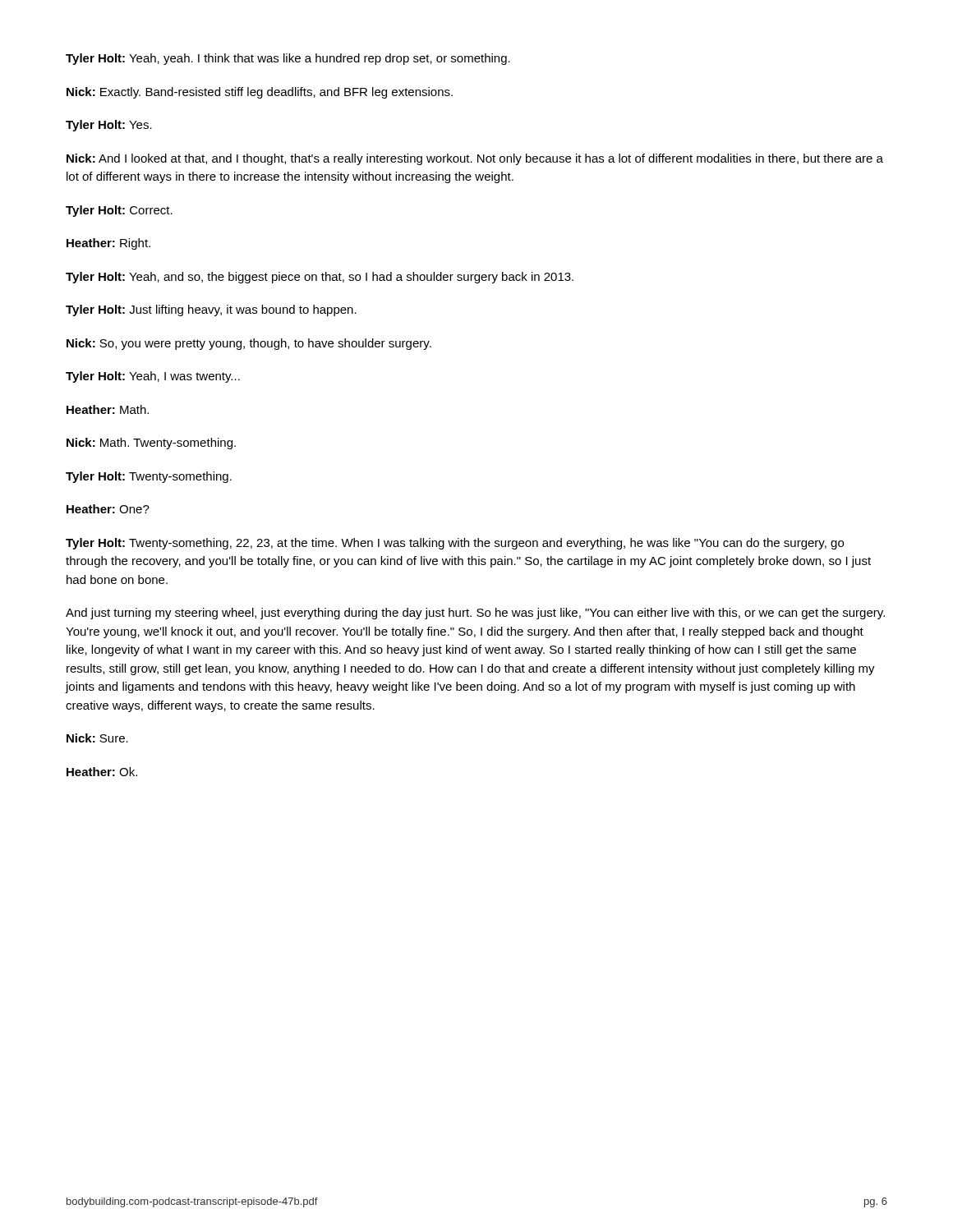Image resolution: width=953 pixels, height=1232 pixels.
Task: Where does it say "Tyler Holt: Yes."?
Action: tap(109, 124)
